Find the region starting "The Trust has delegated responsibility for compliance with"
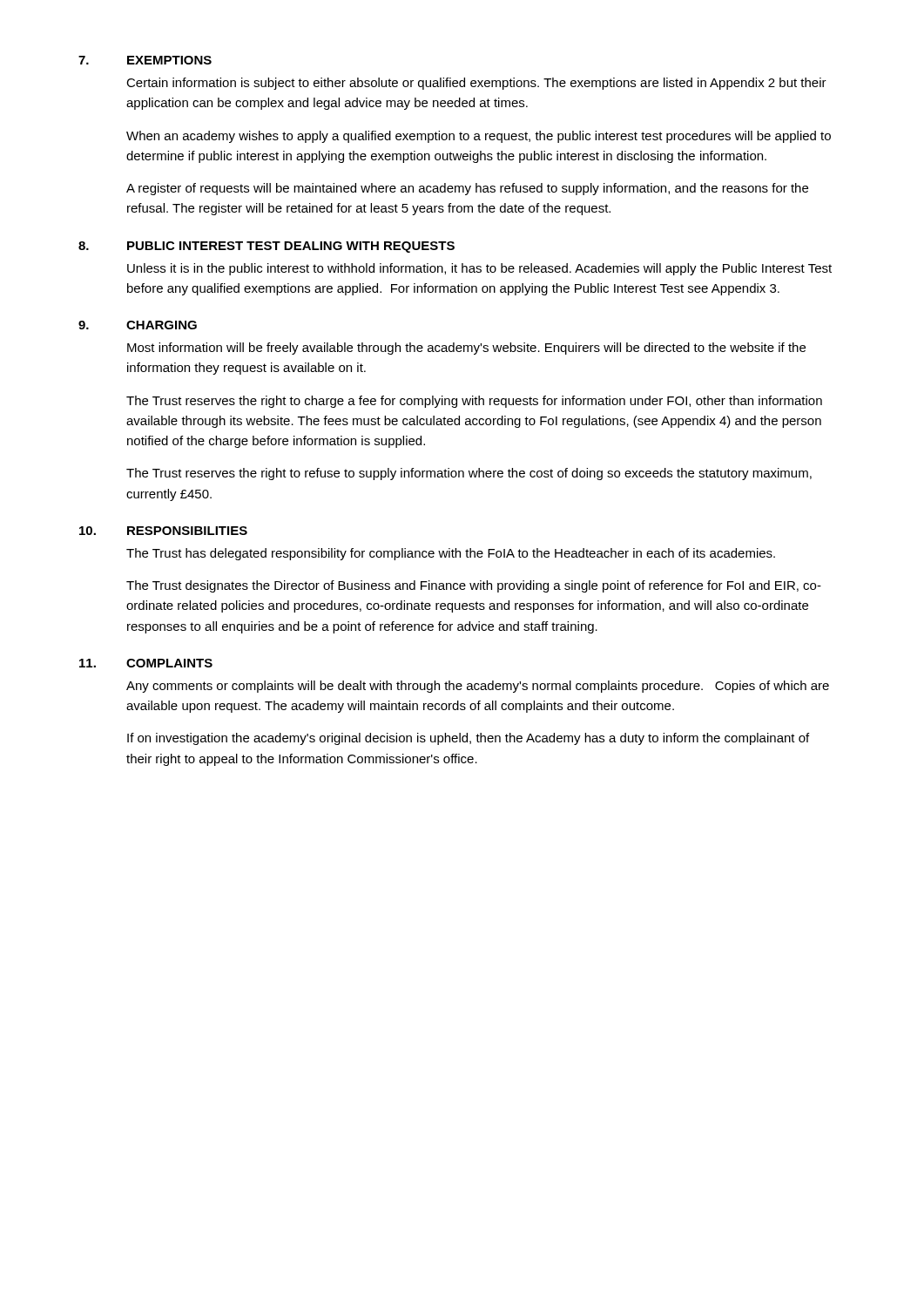924x1307 pixels. (x=451, y=553)
